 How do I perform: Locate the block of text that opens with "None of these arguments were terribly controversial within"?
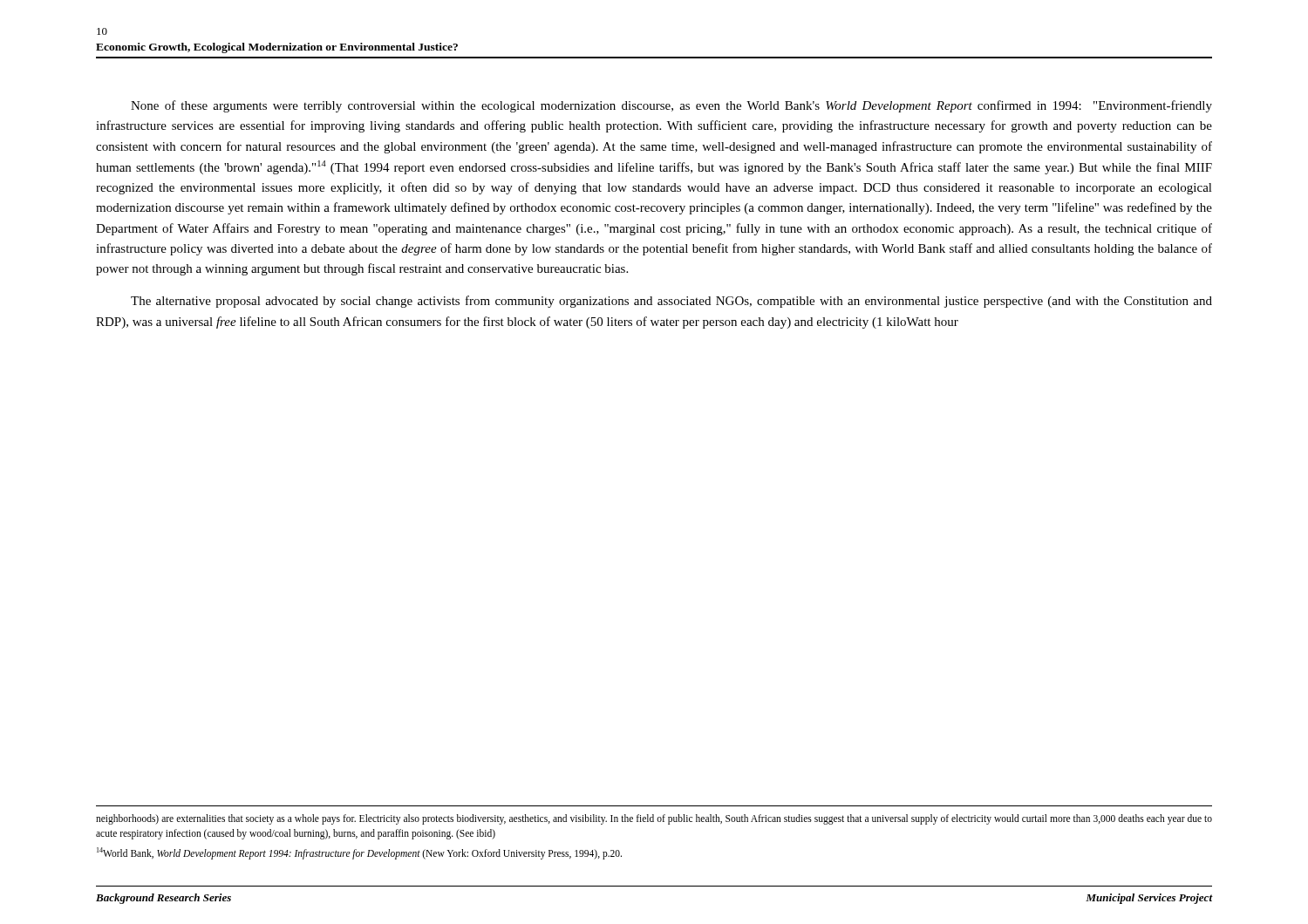click(x=654, y=187)
